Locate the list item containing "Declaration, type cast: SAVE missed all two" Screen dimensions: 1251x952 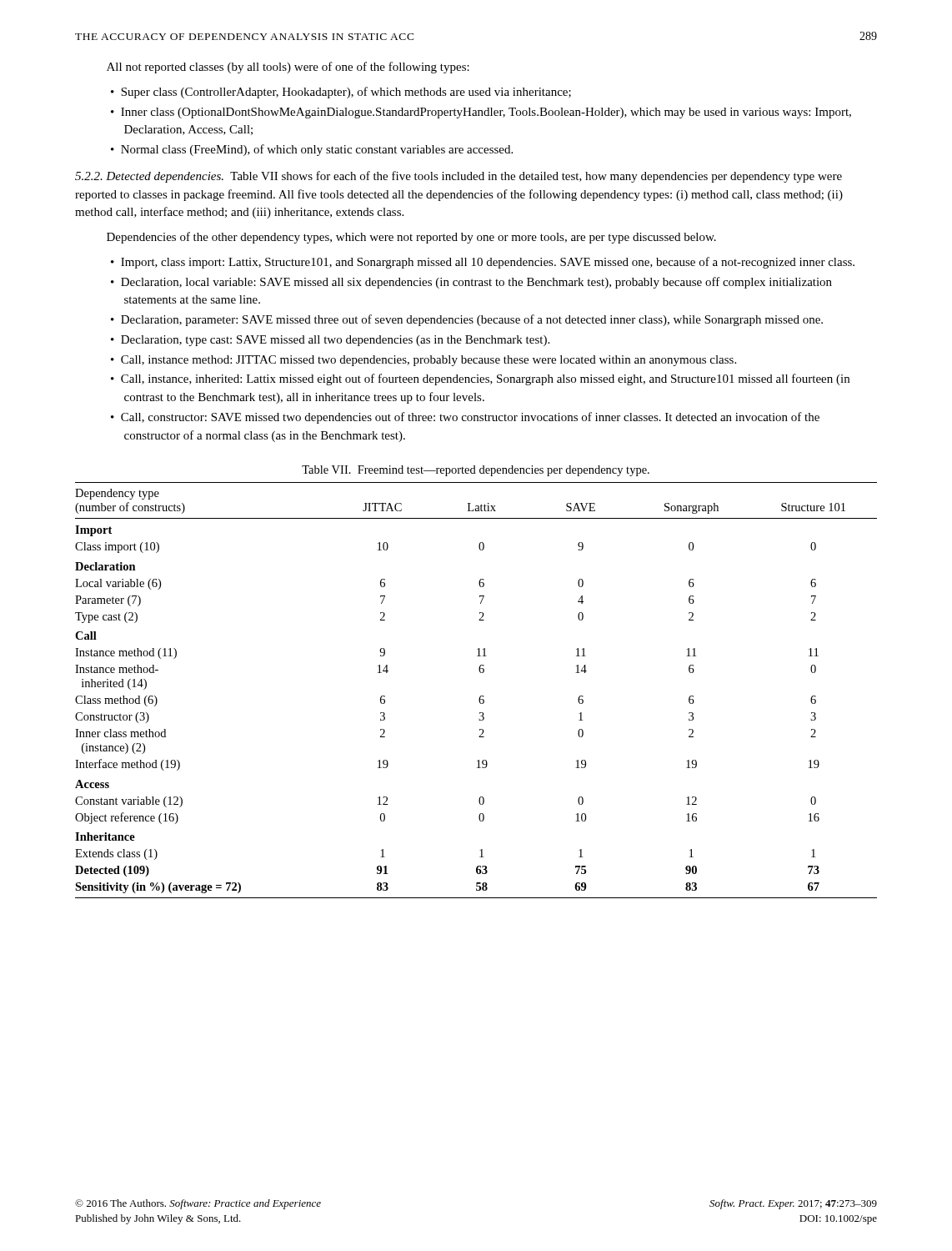(x=336, y=339)
